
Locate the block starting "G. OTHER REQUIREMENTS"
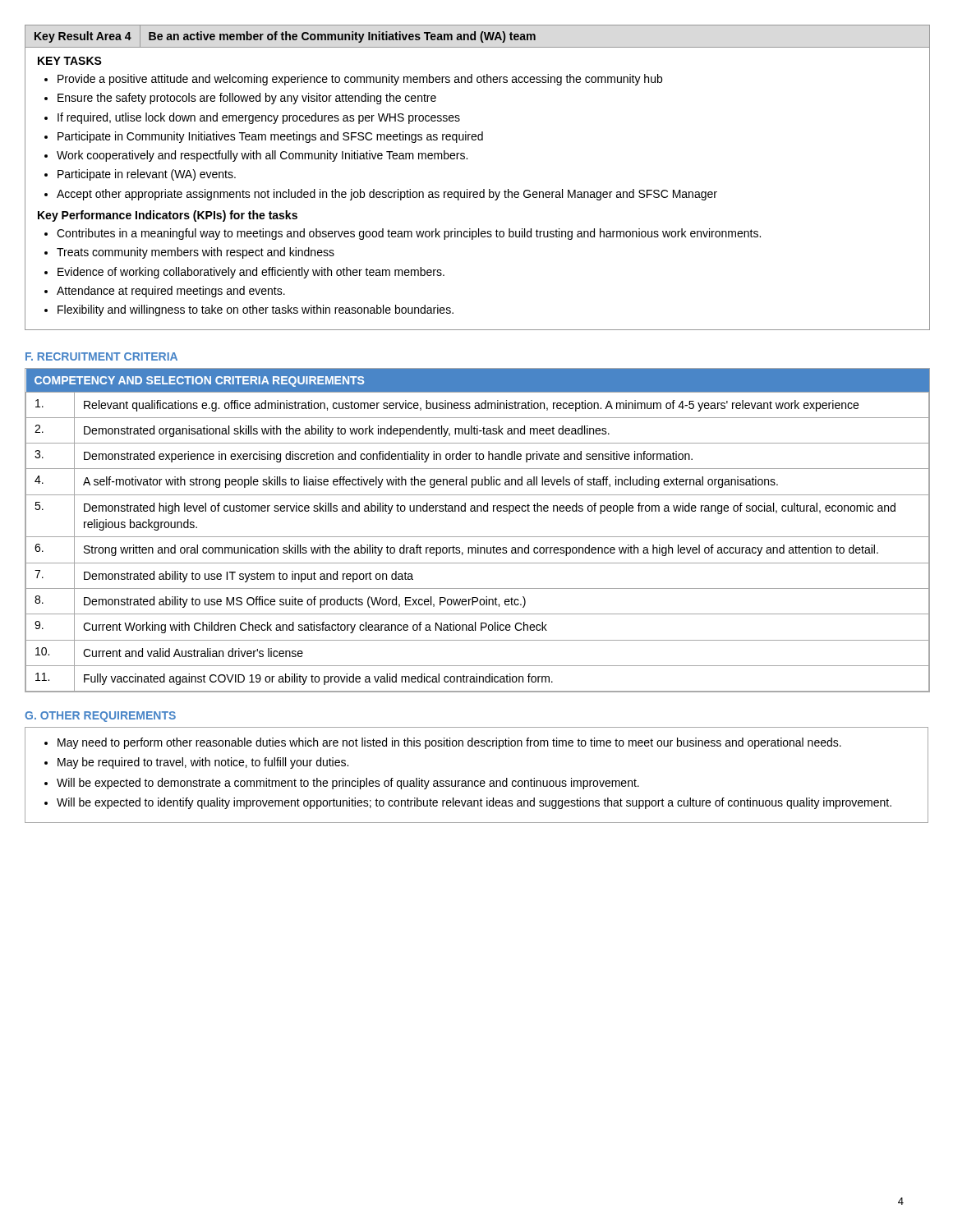pos(100,715)
